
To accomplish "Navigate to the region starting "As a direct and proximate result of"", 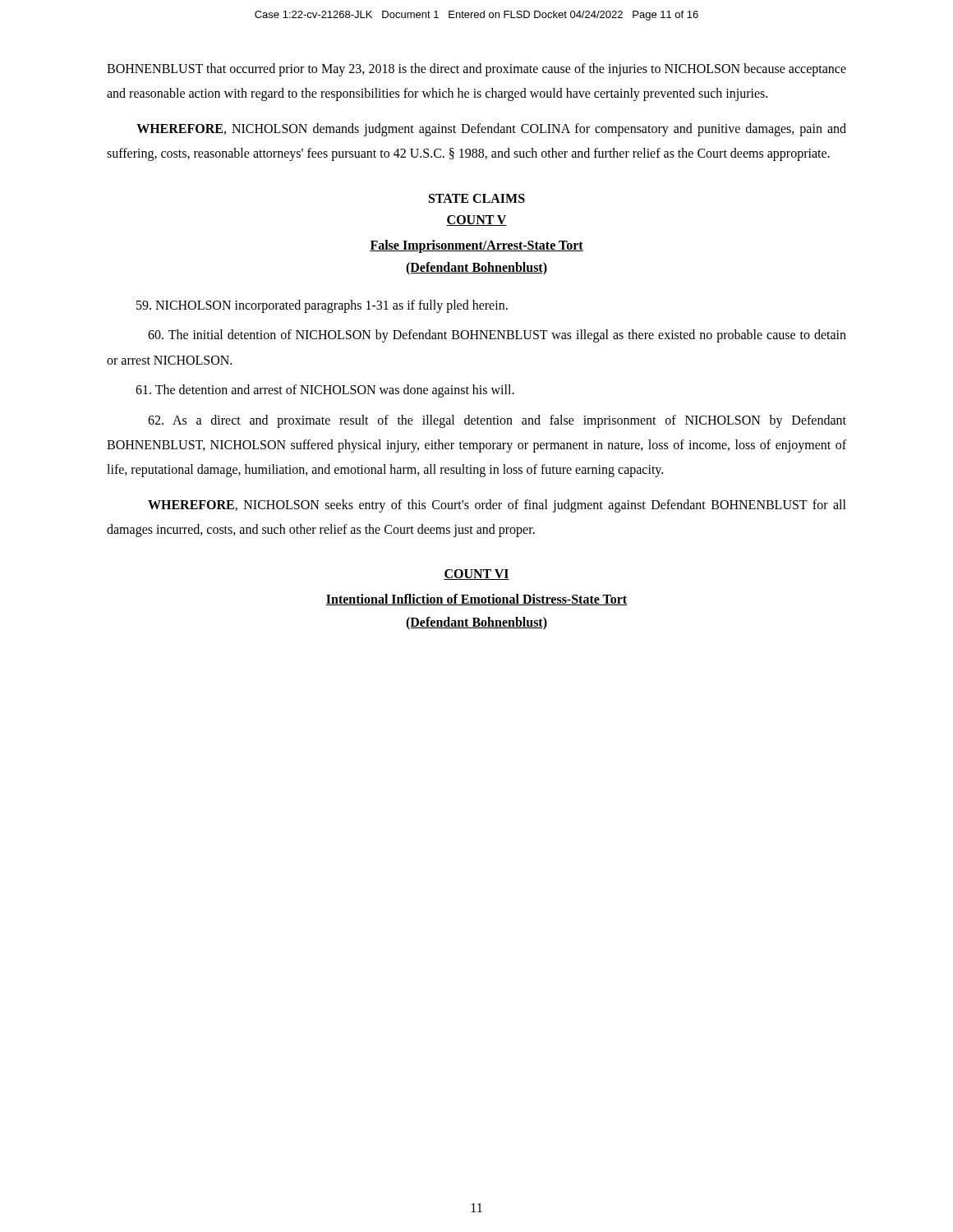I will (476, 445).
